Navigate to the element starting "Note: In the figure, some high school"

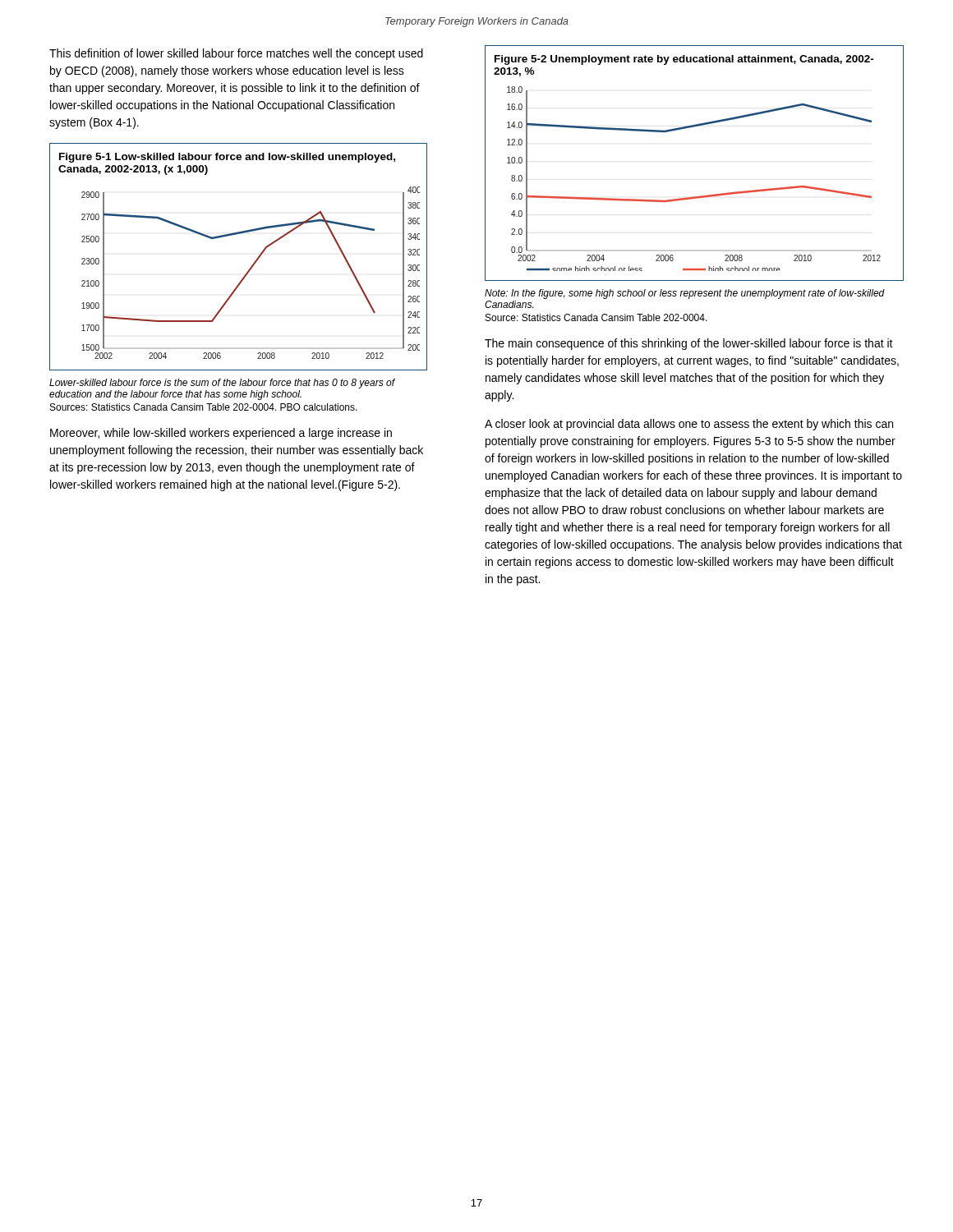[x=684, y=299]
